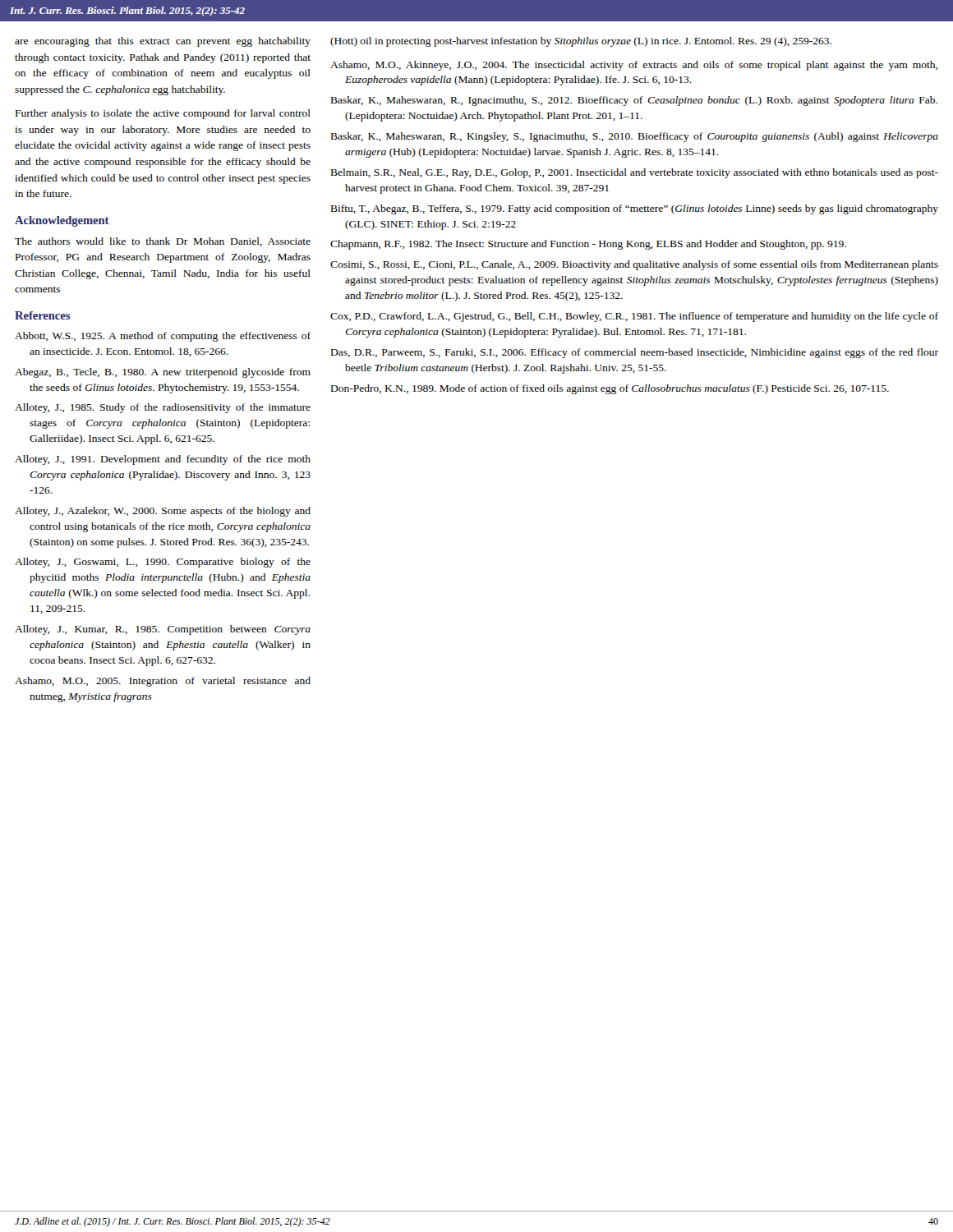
Task: Navigate to the passage starting "Ashamo, M.O., Akinneye, J.O., 2004. The insecticidal activity"
Action: coord(634,72)
